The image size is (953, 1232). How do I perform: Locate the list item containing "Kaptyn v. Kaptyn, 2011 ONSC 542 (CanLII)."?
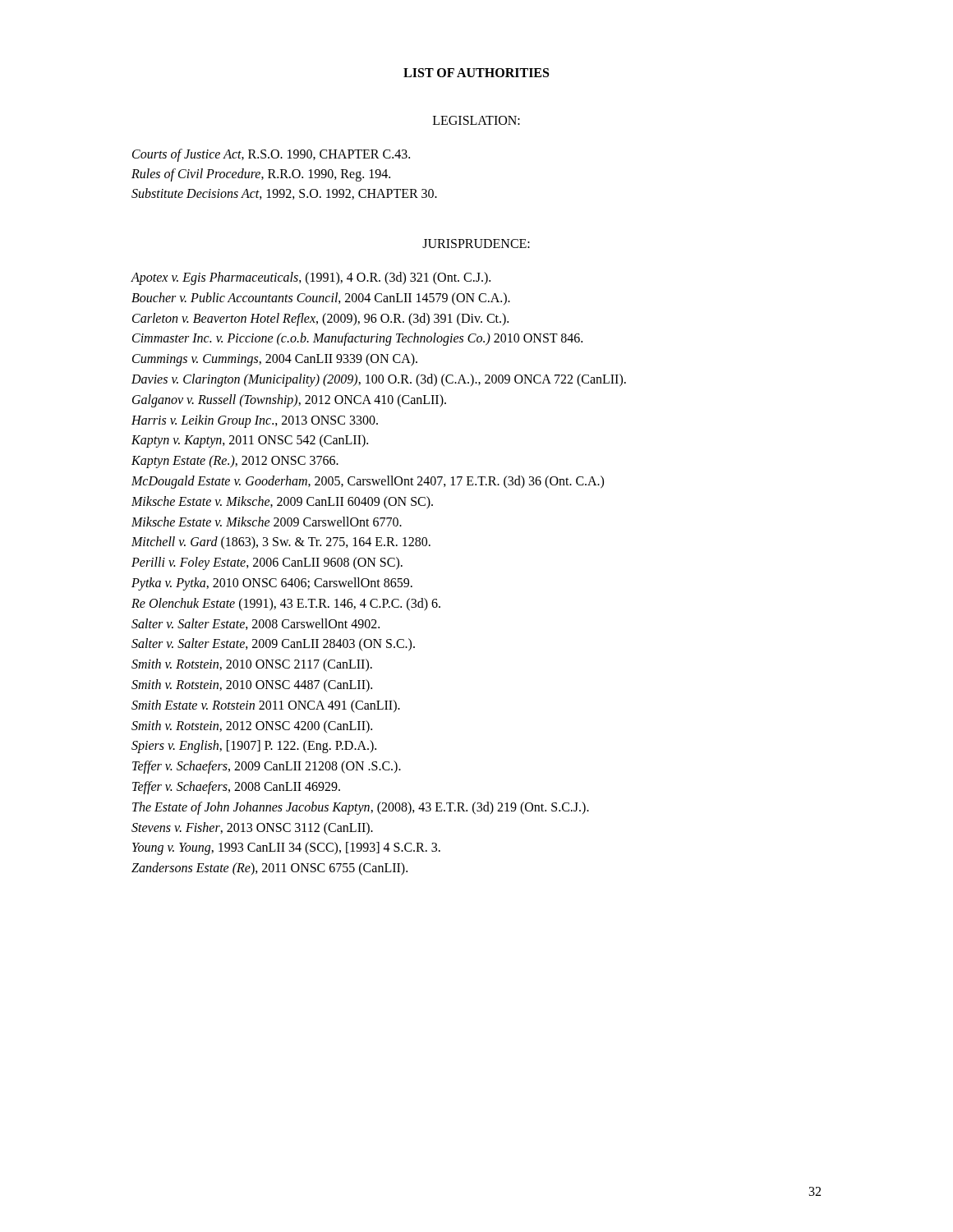click(250, 441)
